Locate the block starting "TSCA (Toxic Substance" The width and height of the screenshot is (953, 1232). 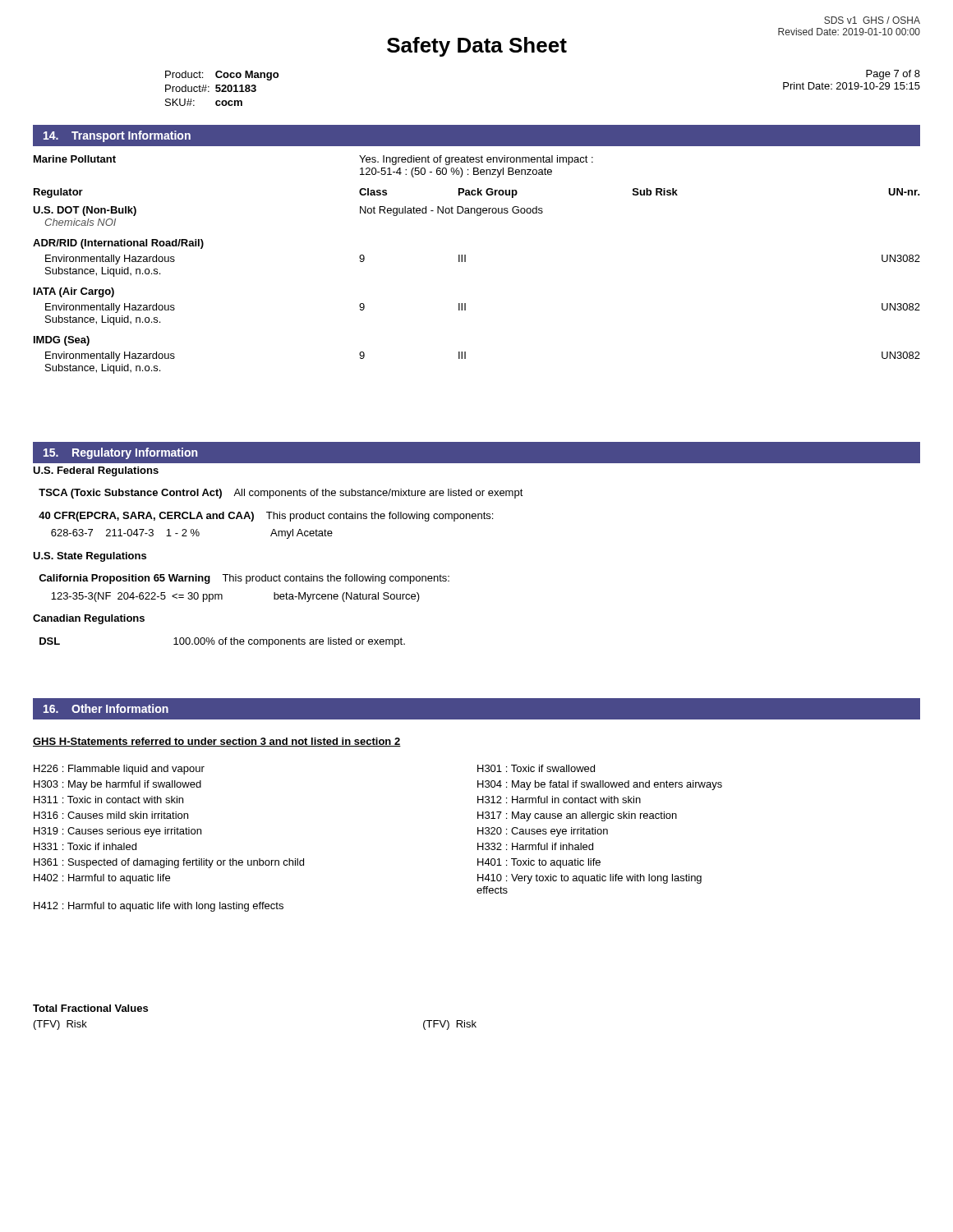(x=278, y=493)
